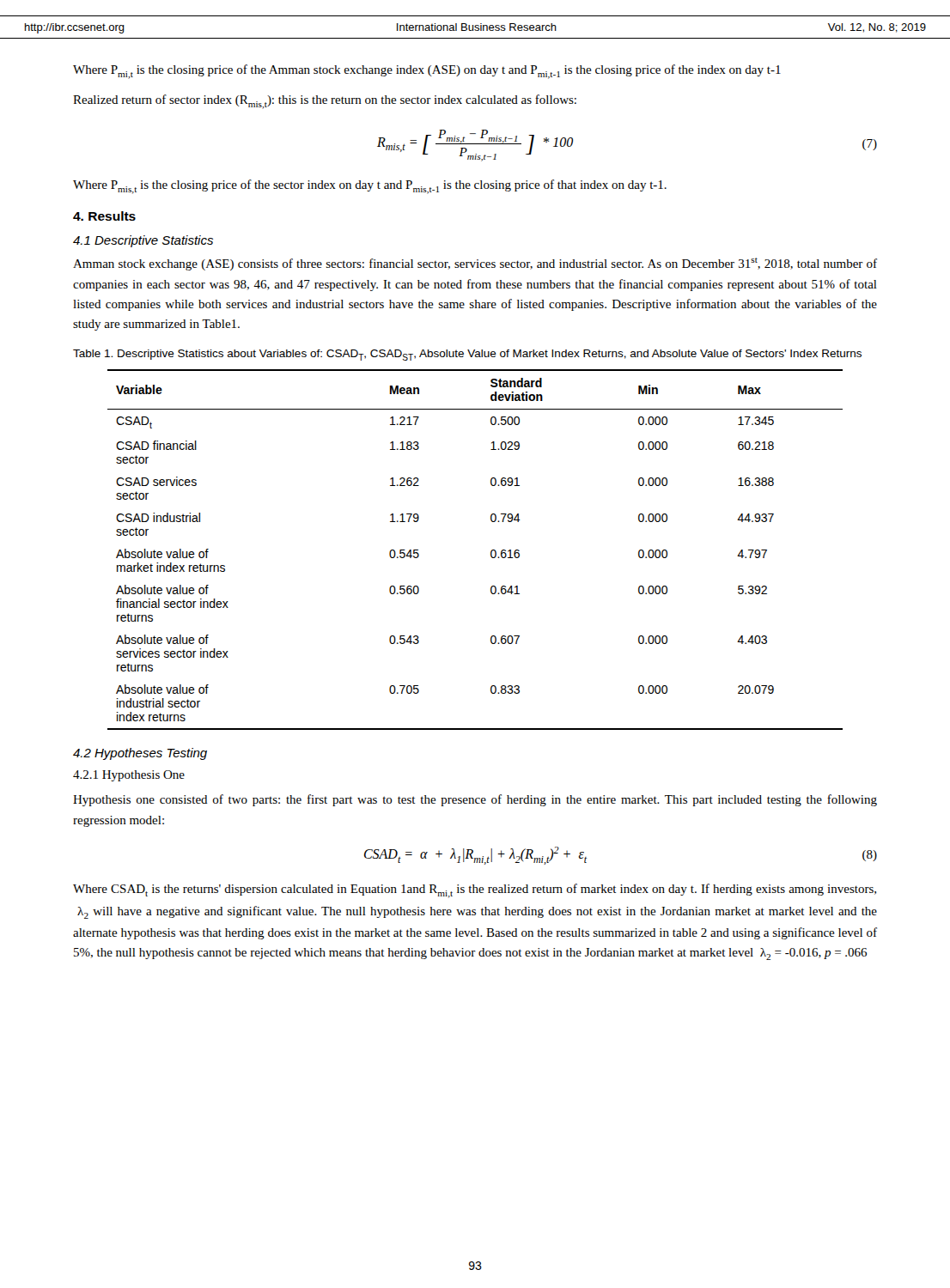Point to "4.1 Descriptive Statistics"
950x1288 pixels.
pyautogui.click(x=143, y=241)
